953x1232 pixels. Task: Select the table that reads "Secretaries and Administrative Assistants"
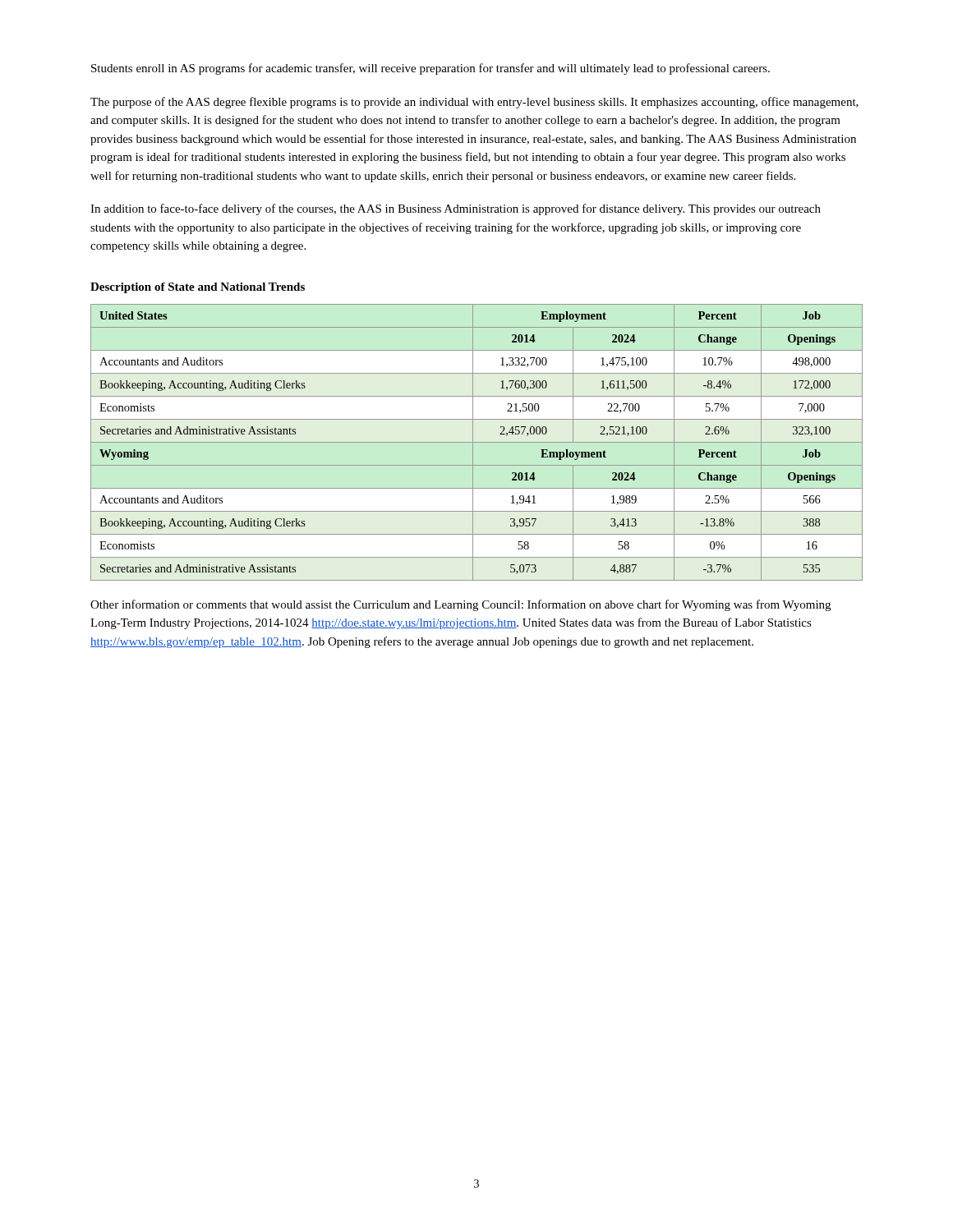point(476,442)
